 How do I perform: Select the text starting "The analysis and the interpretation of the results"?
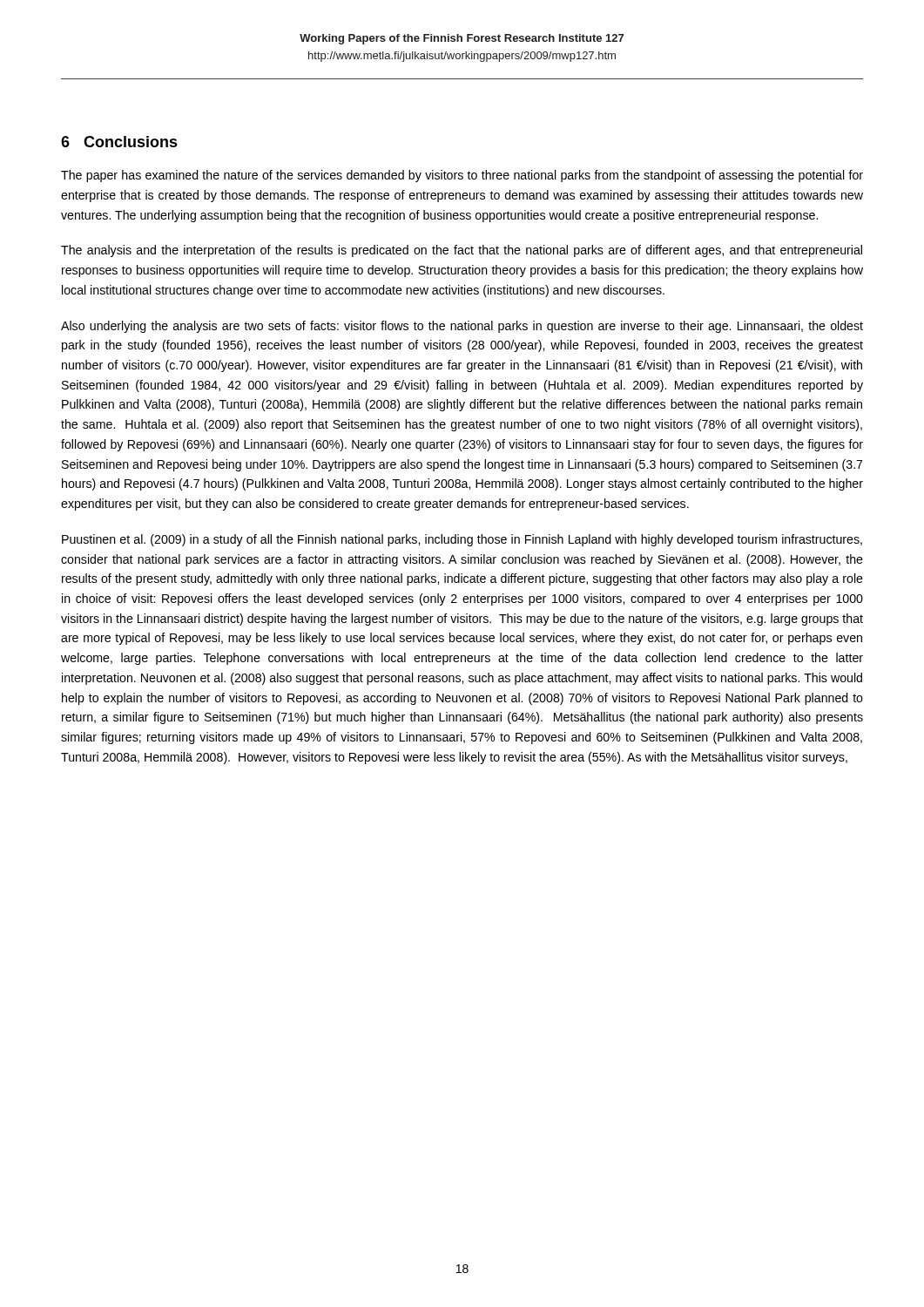coord(462,270)
